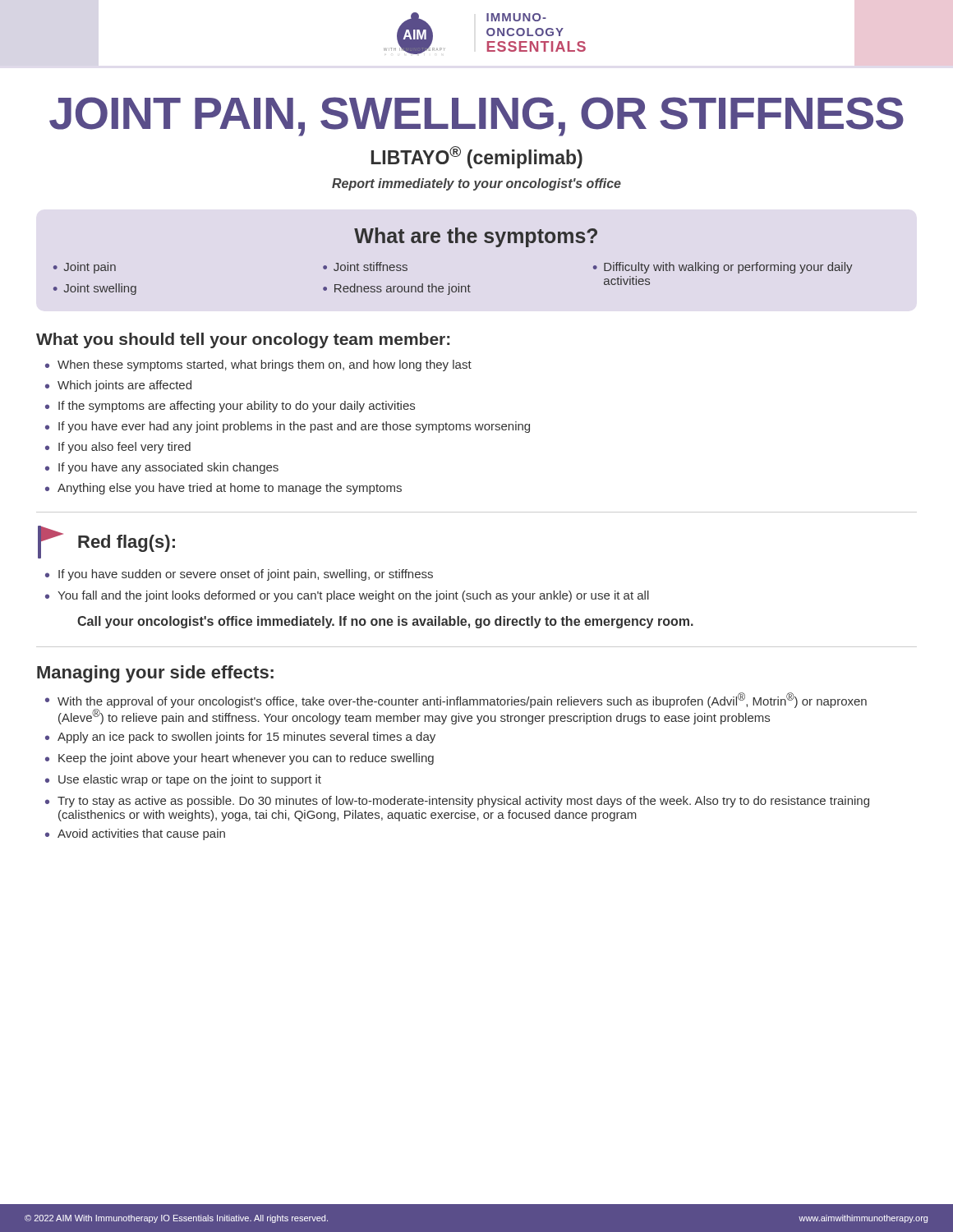Click on the element starting "• Joint stiffness"

tap(365, 268)
